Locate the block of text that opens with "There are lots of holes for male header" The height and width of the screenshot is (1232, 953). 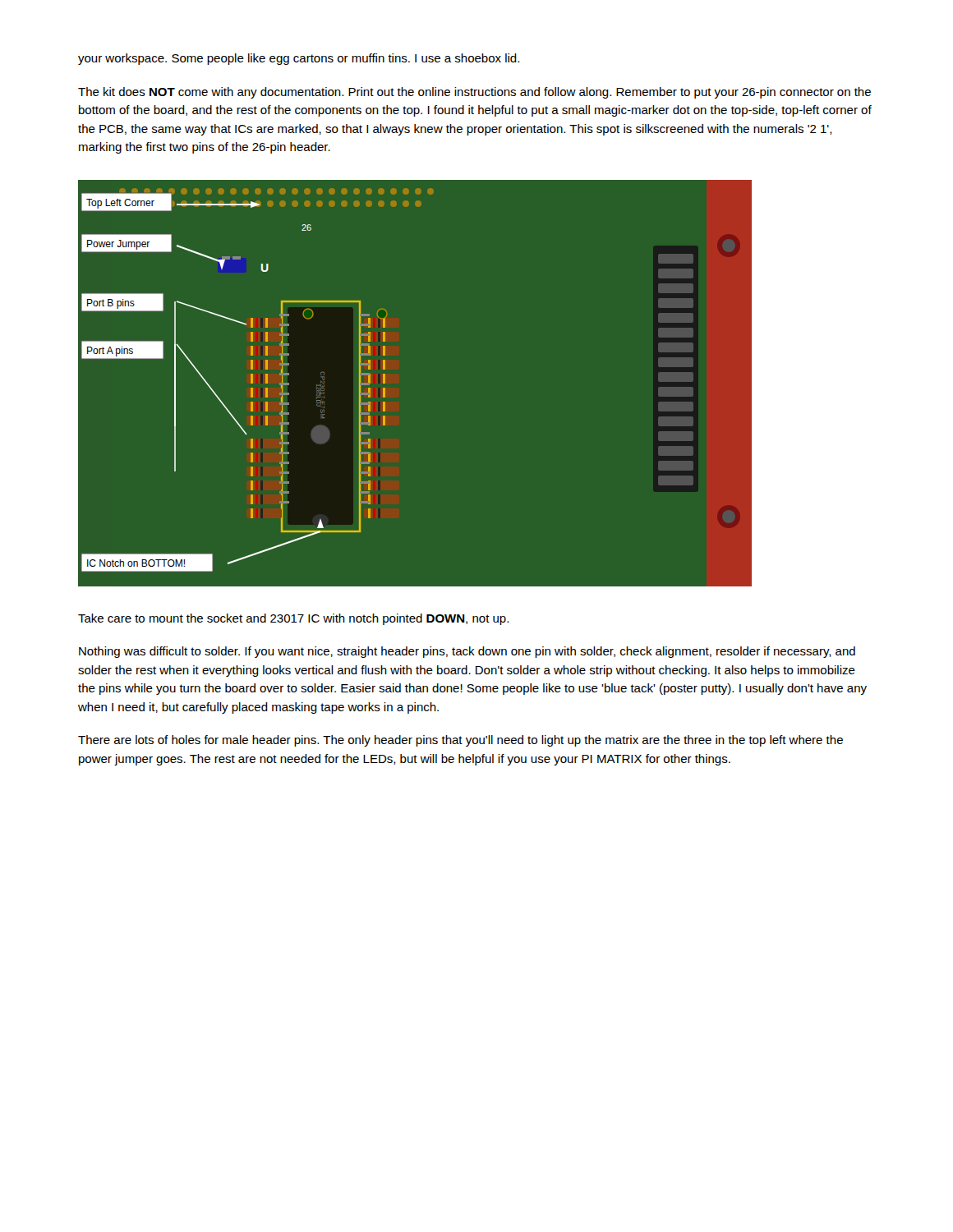(x=461, y=749)
